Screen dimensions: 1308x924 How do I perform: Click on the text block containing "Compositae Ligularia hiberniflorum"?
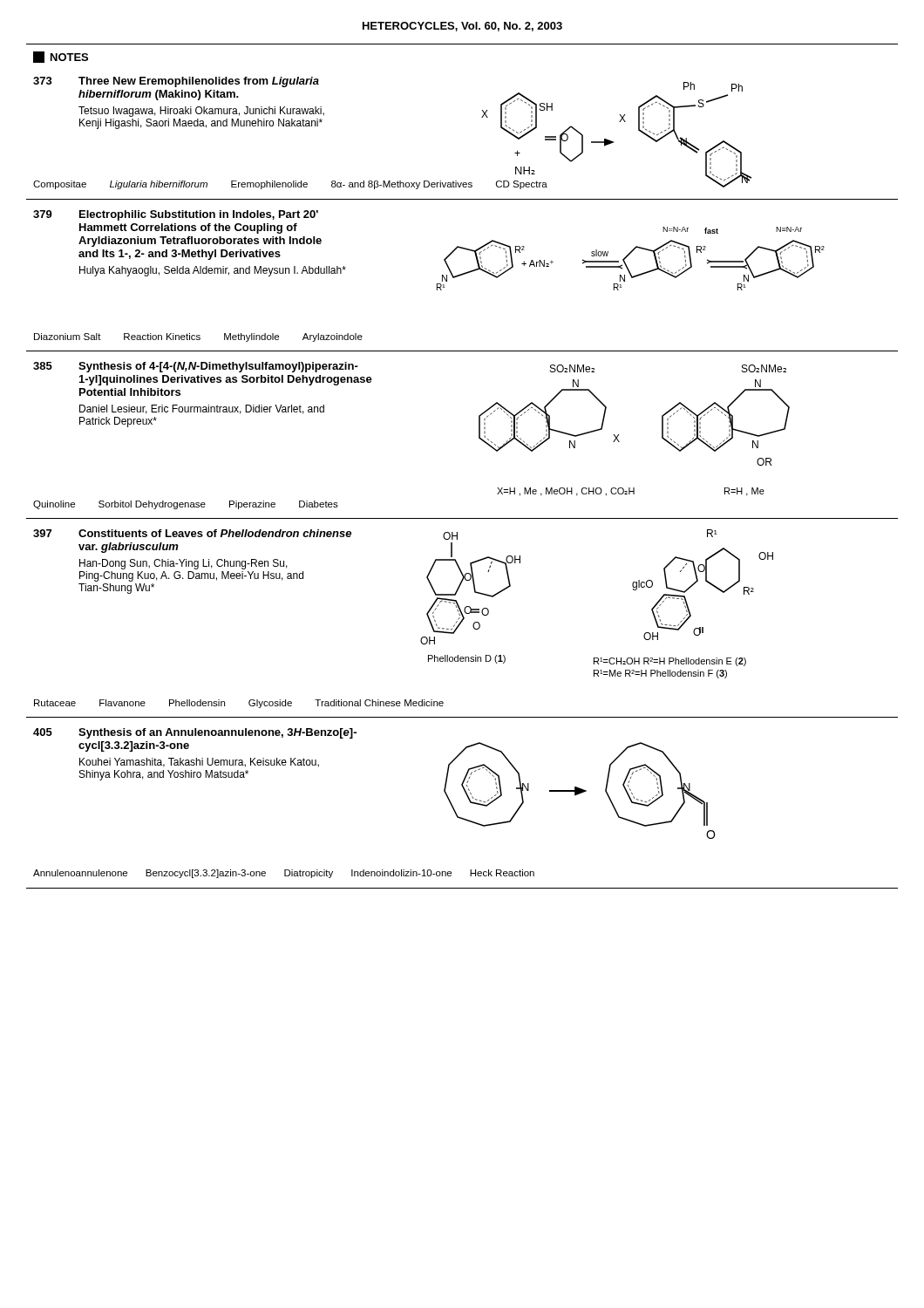tap(290, 184)
